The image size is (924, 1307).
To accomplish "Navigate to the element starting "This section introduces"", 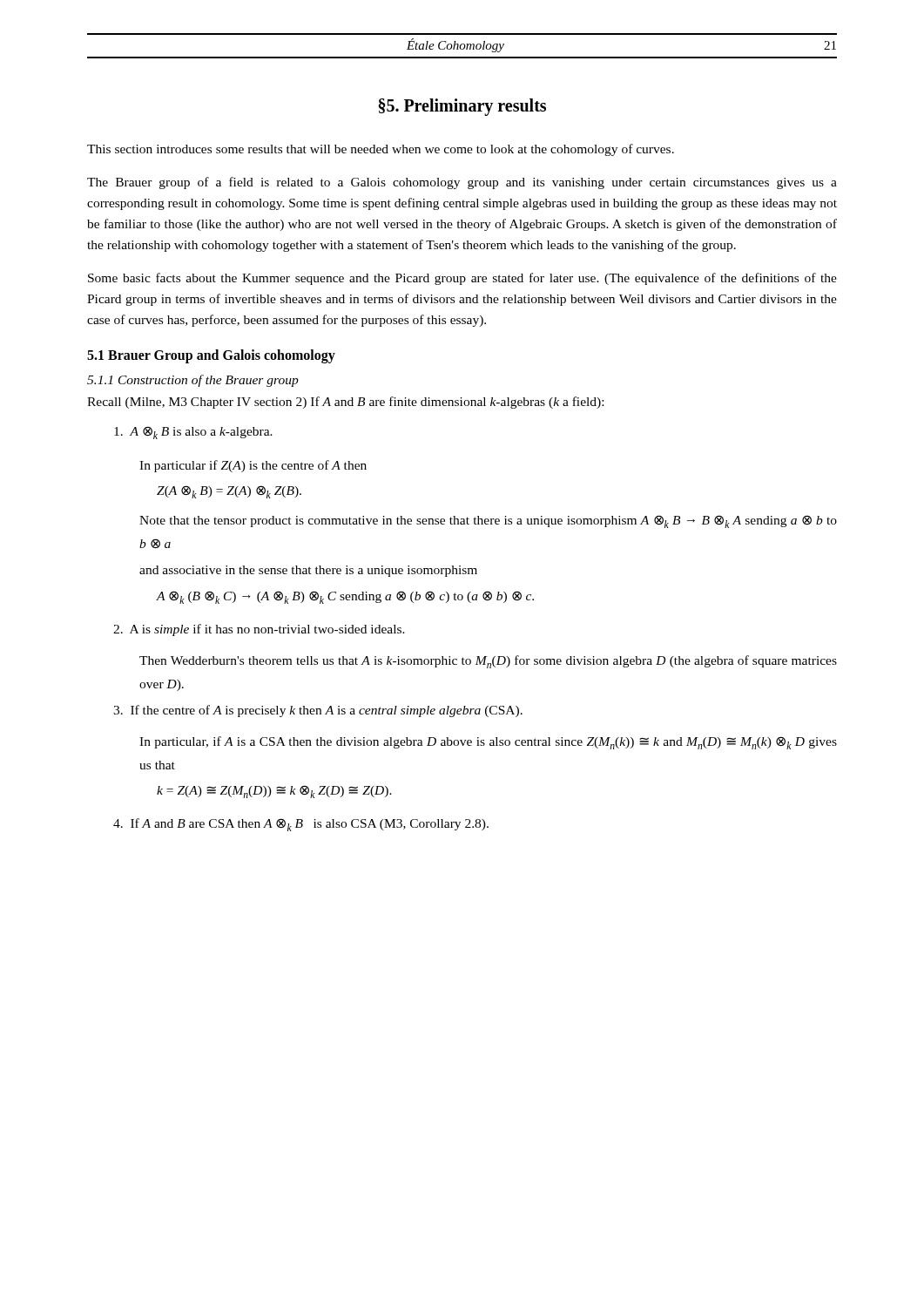I will coord(381,149).
